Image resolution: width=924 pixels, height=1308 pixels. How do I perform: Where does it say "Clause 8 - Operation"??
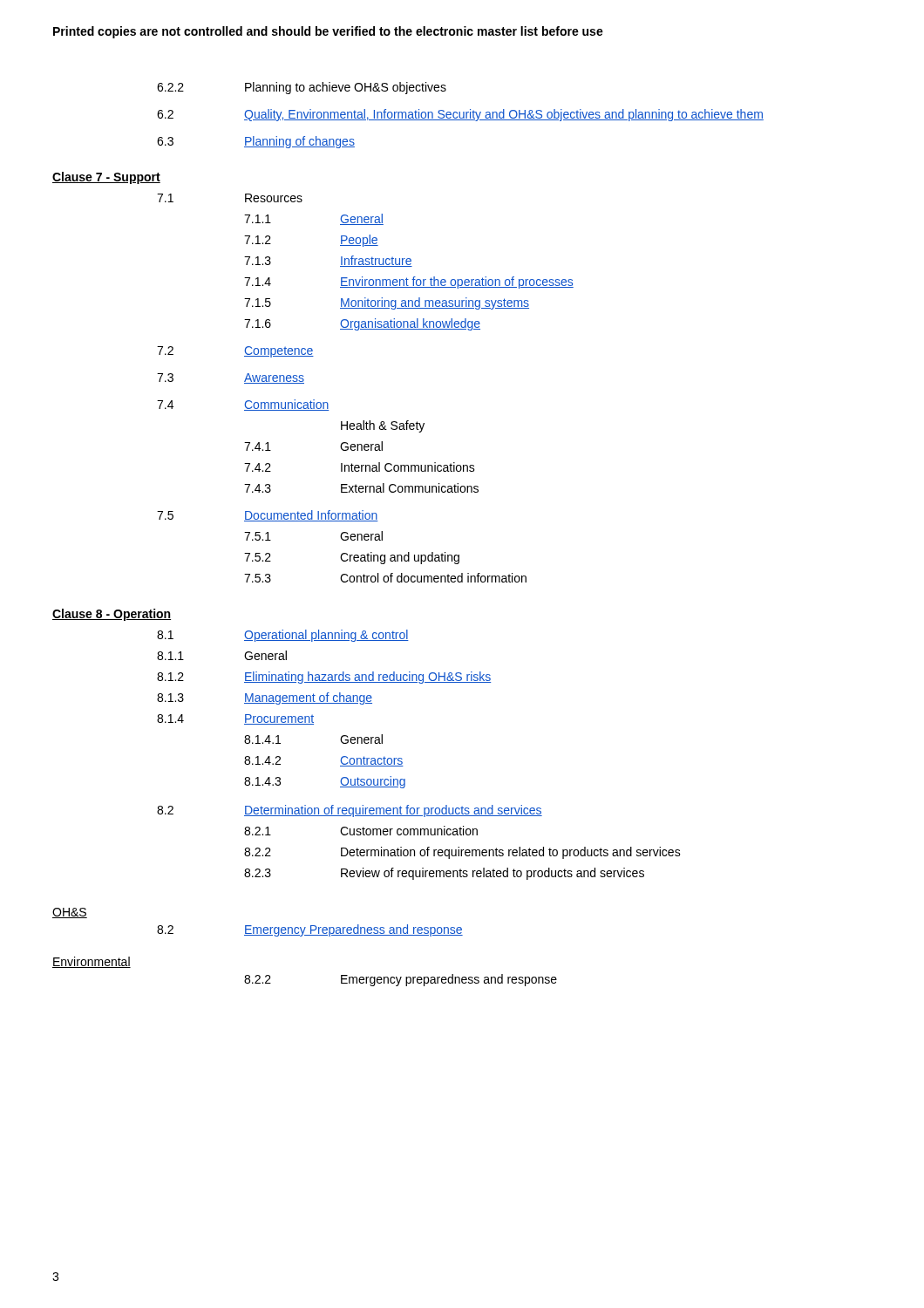tap(112, 614)
